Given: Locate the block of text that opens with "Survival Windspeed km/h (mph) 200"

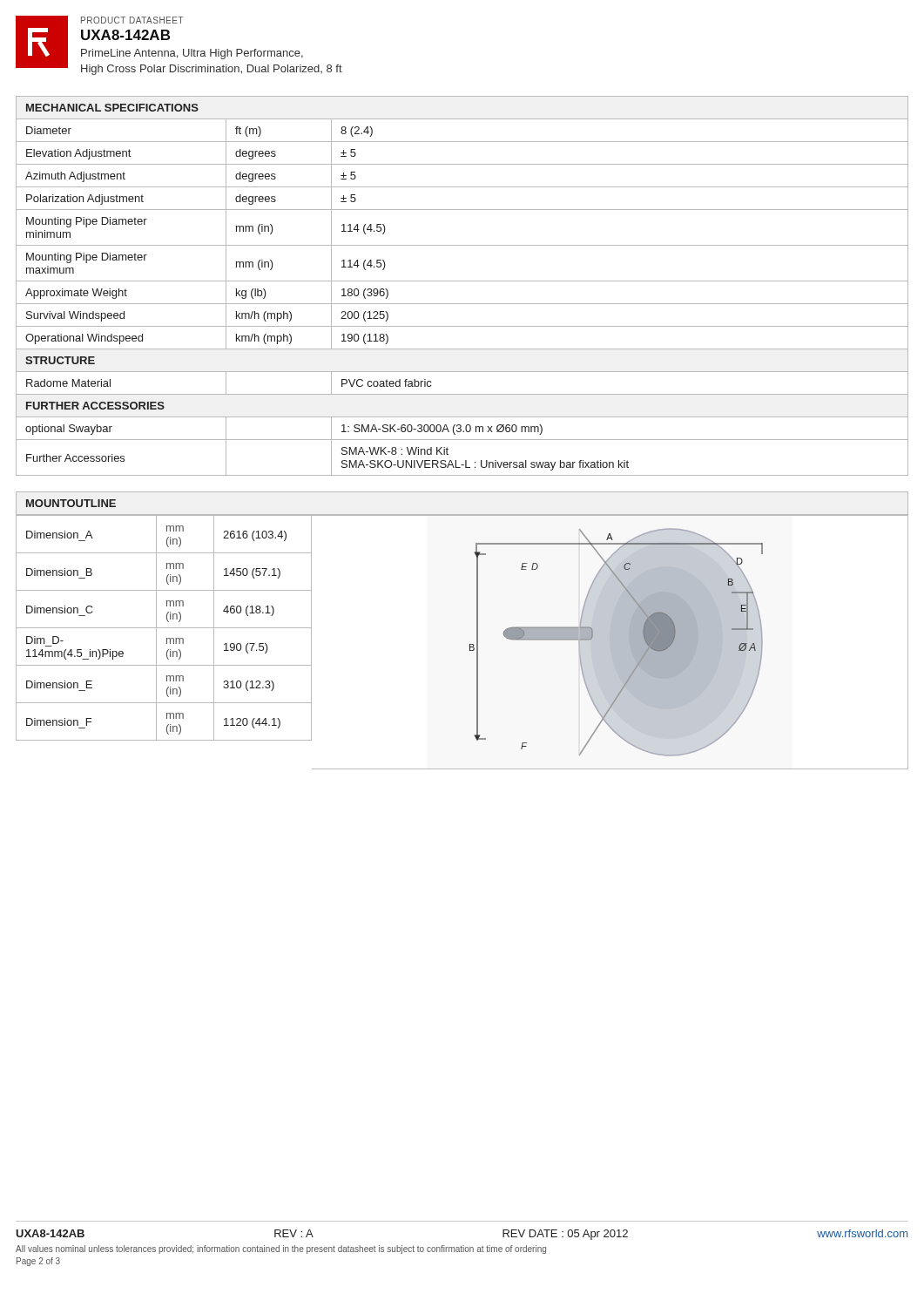Looking at the screenshot, I should click(x=462, y=315).
